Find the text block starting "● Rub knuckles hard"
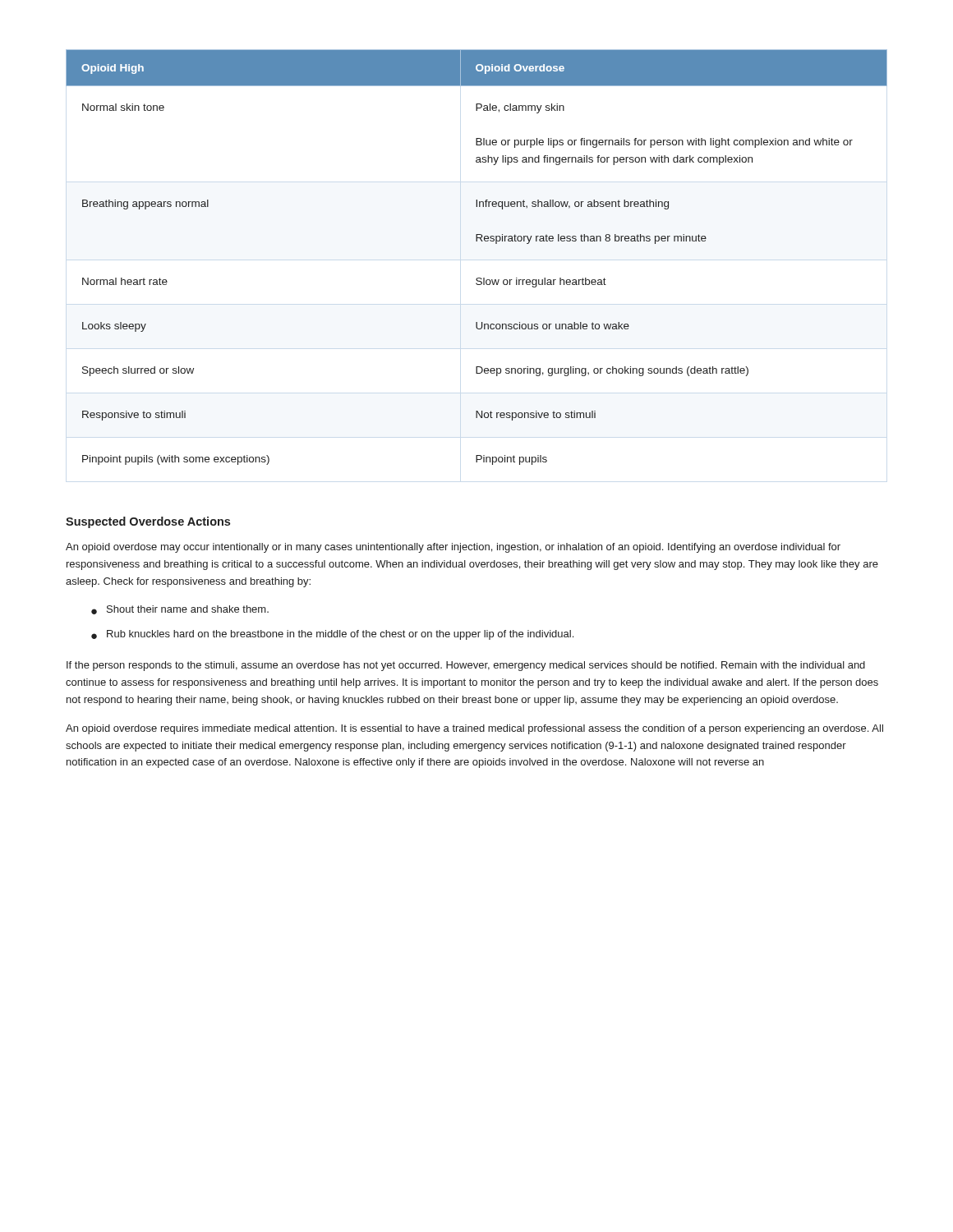The width and height of the screenshot is (953, 1232). coord(489,636)
